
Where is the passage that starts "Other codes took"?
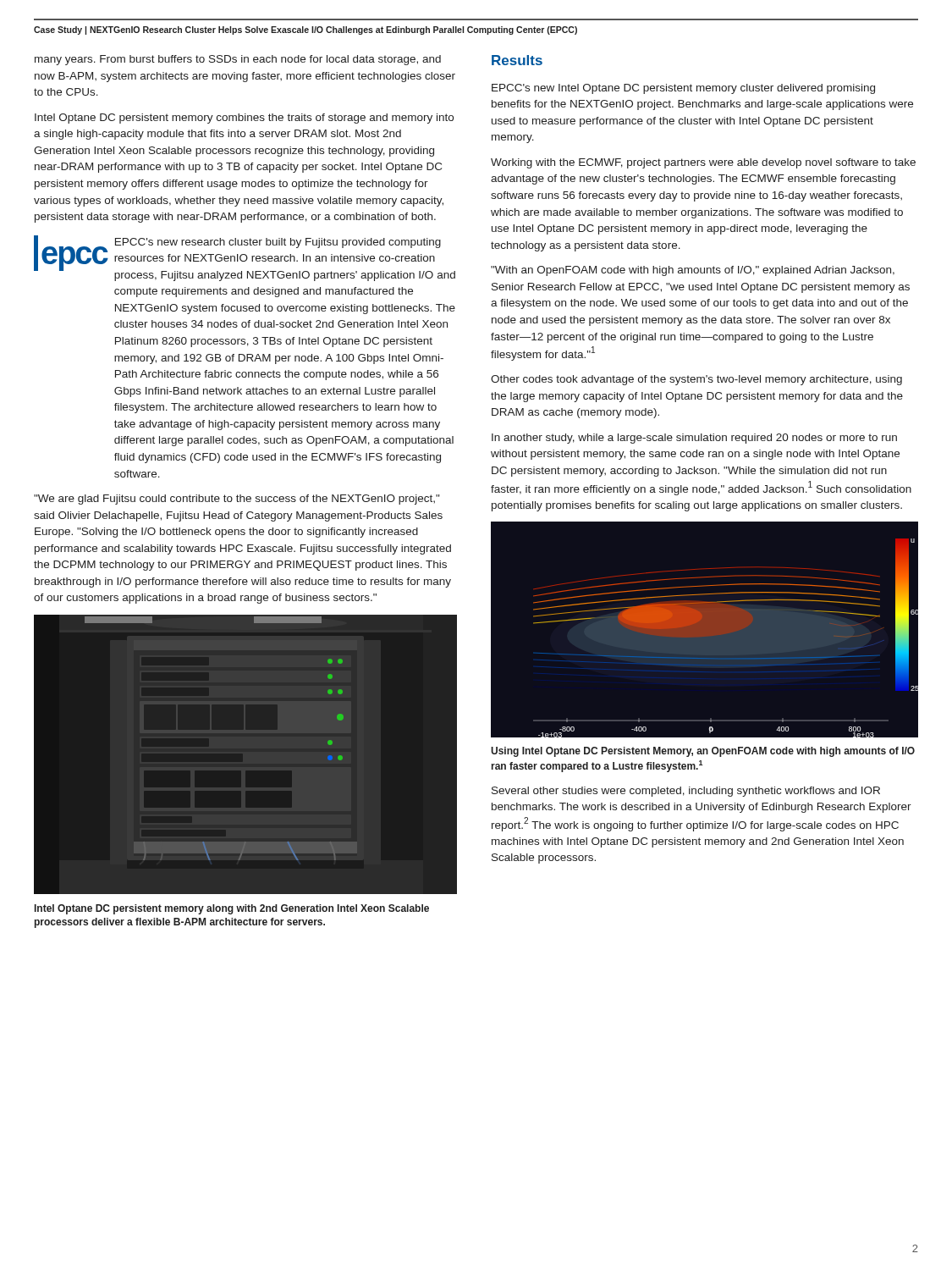[704, 396]
